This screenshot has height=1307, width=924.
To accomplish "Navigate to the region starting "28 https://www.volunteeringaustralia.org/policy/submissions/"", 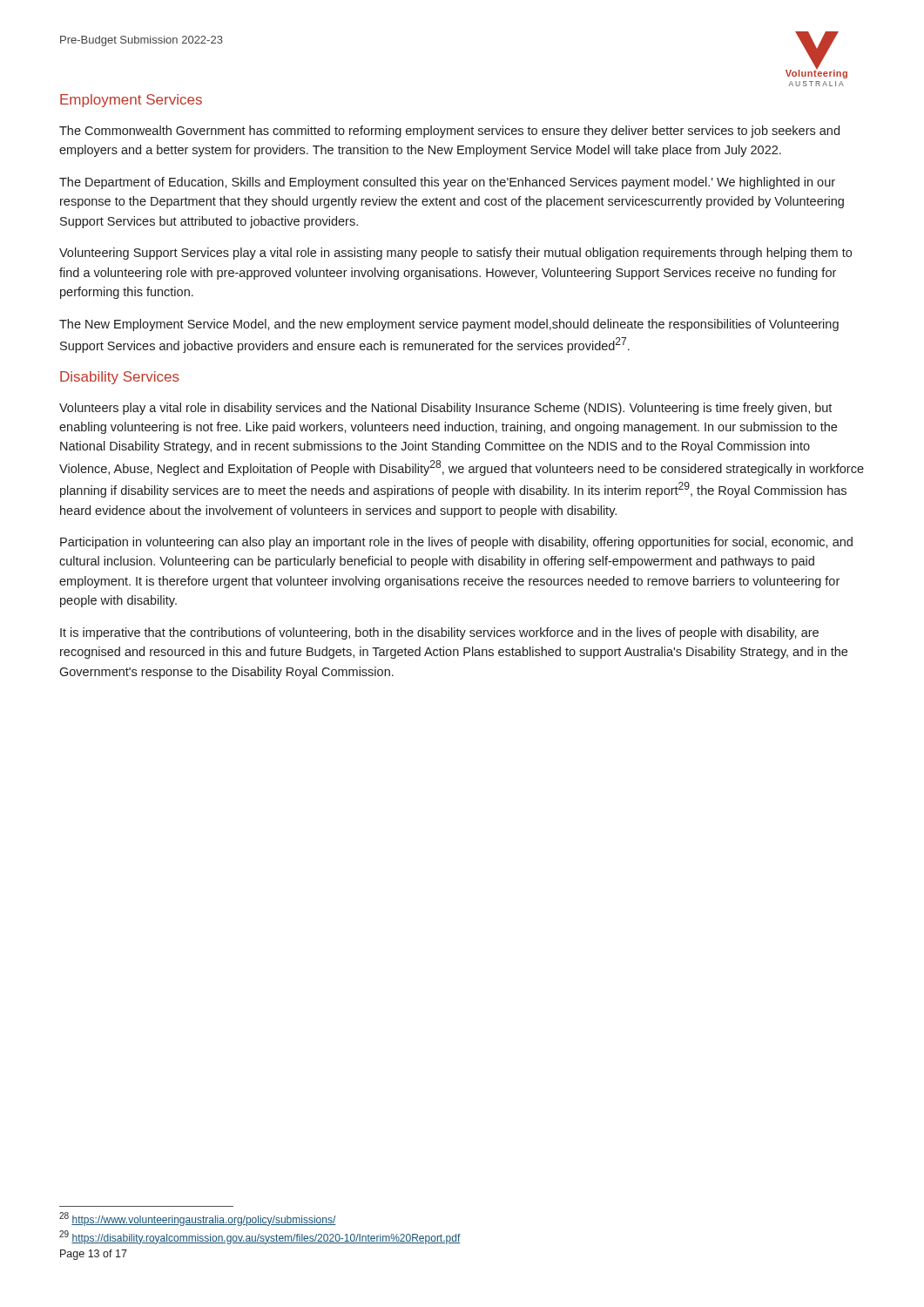I will pyautogui.click(x=198, y=1219).
